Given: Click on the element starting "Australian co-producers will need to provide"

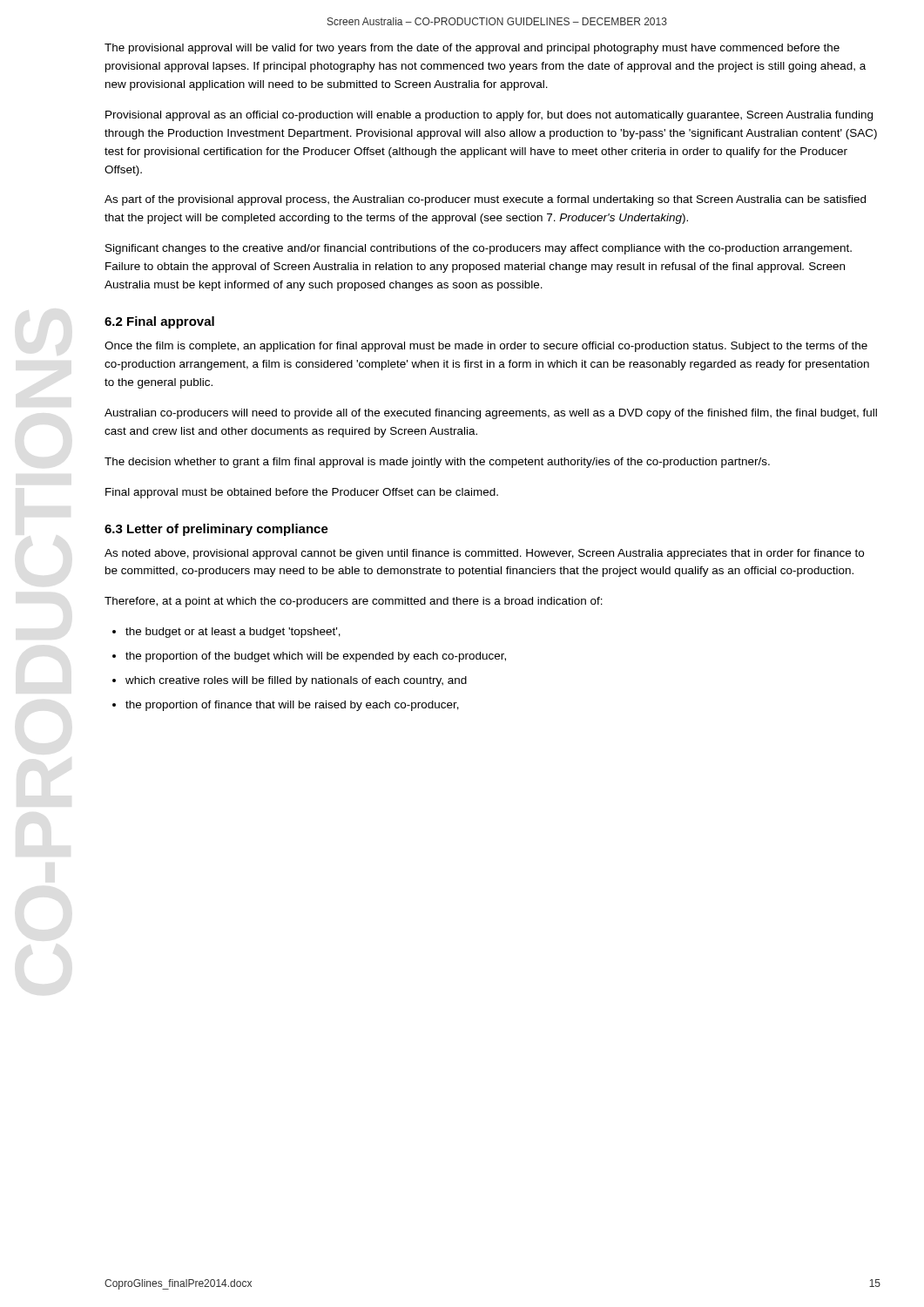Looking at the screenshot, I should pos(491,422).
